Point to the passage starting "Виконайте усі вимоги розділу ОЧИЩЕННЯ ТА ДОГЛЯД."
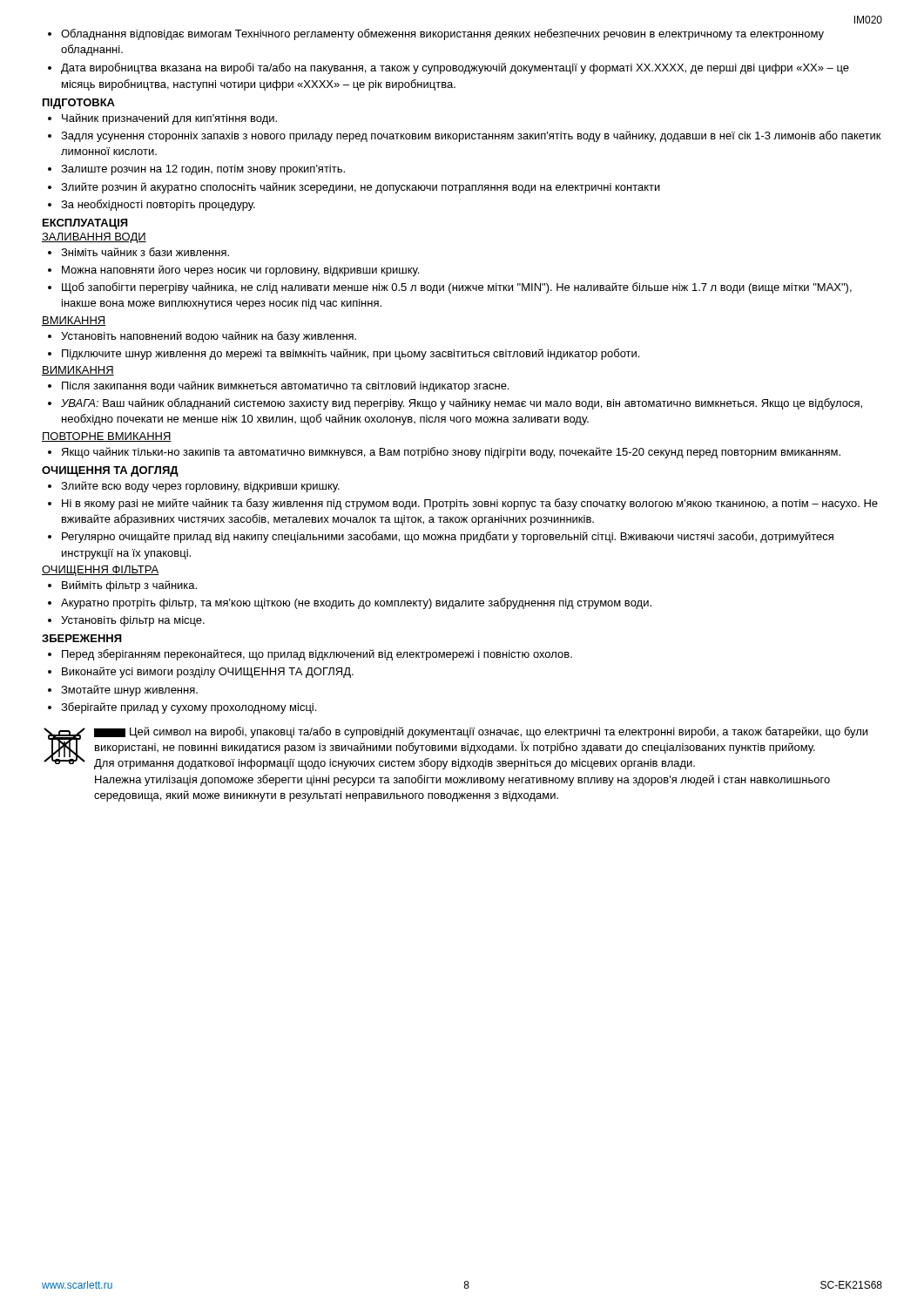The height and width of the screenshot is (1307, 924). (208, 672)
